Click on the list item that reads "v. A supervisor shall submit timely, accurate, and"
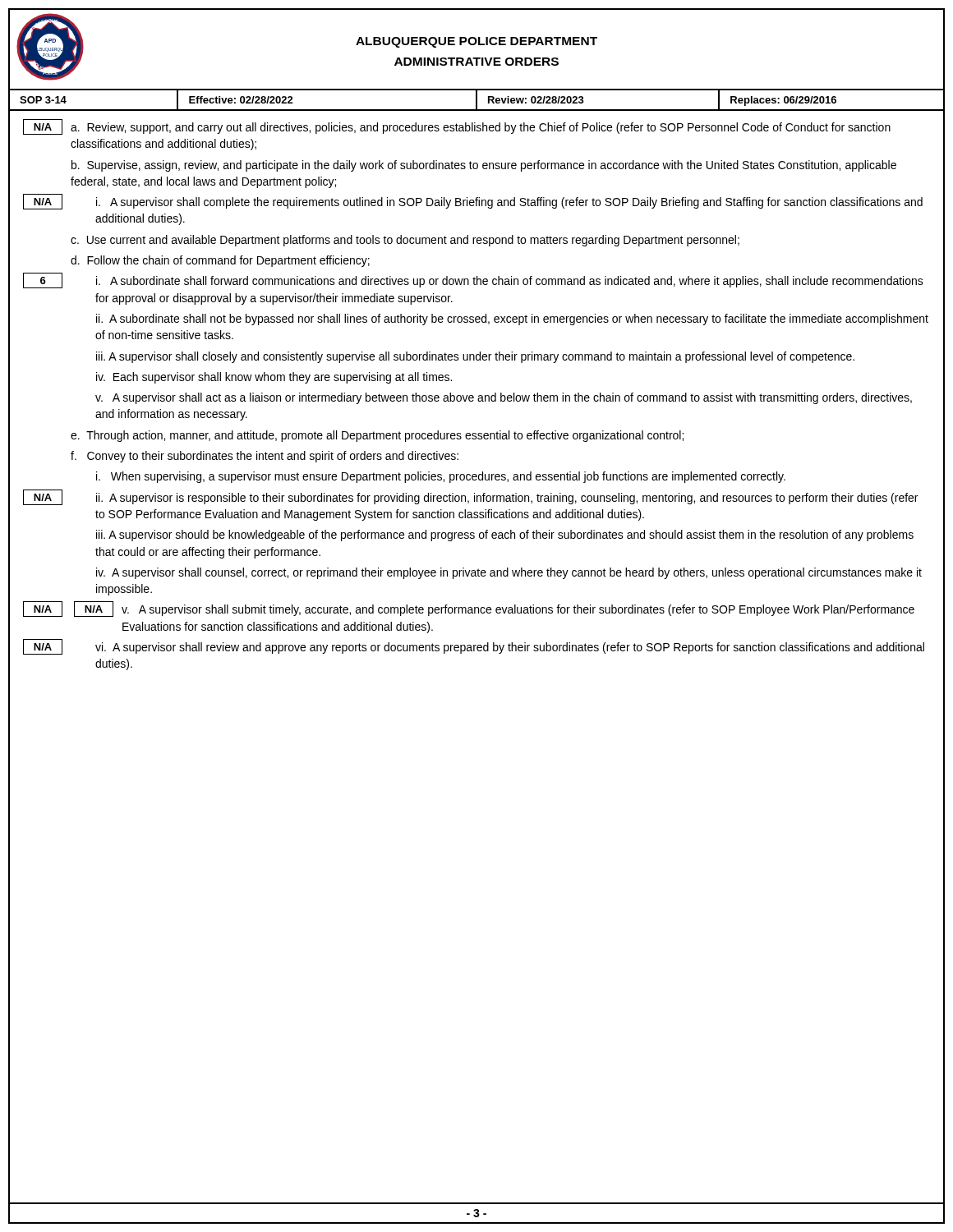Viewport: 953px width, 1232px height. tap(518, 618)
